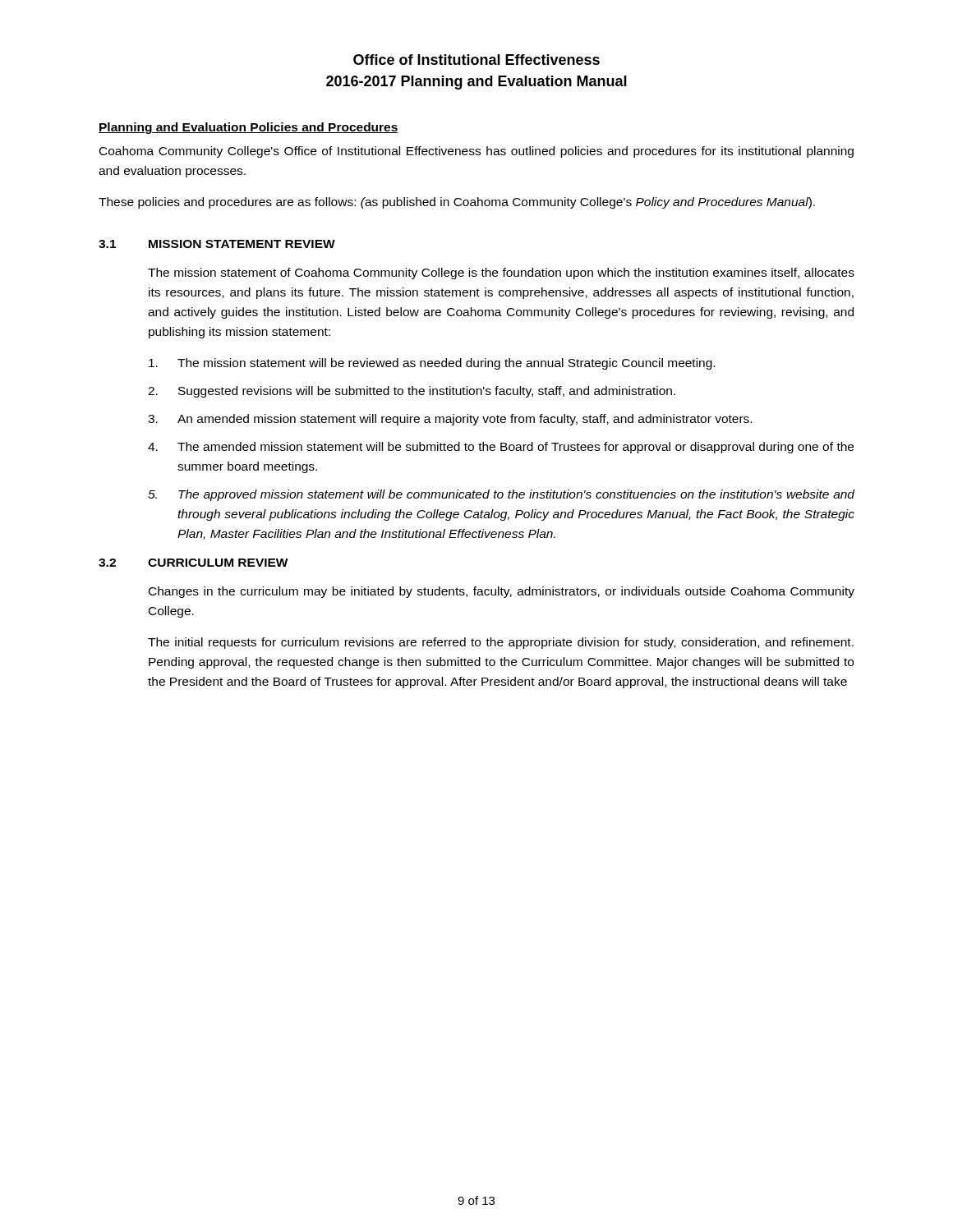Click on the section header with the text "Planning and Evaluation Policies"
Image resolution: width=953 pixels, height=1232 pixels.
(248, 127)
